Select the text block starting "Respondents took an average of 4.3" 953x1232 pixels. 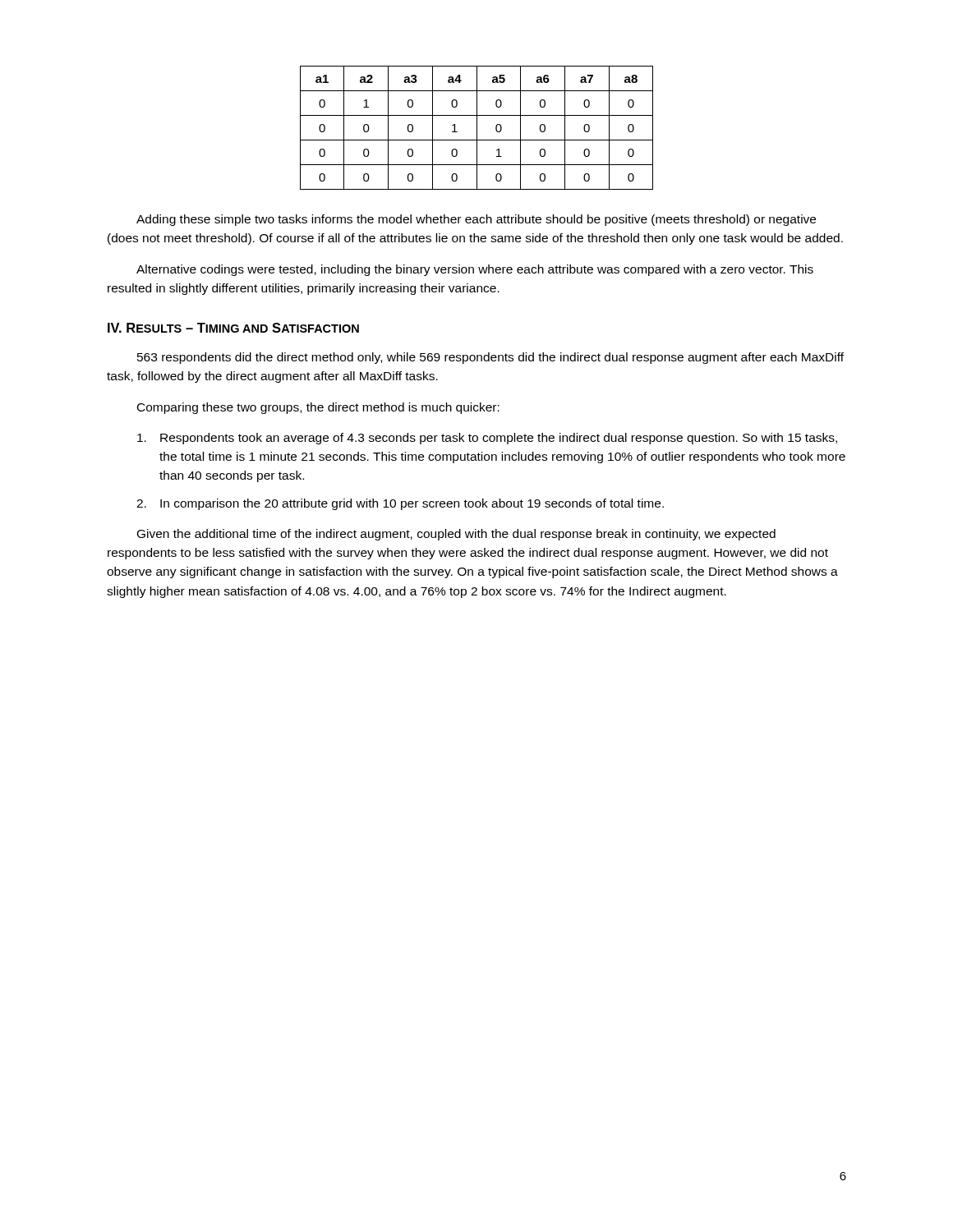(x=491, y=456)
